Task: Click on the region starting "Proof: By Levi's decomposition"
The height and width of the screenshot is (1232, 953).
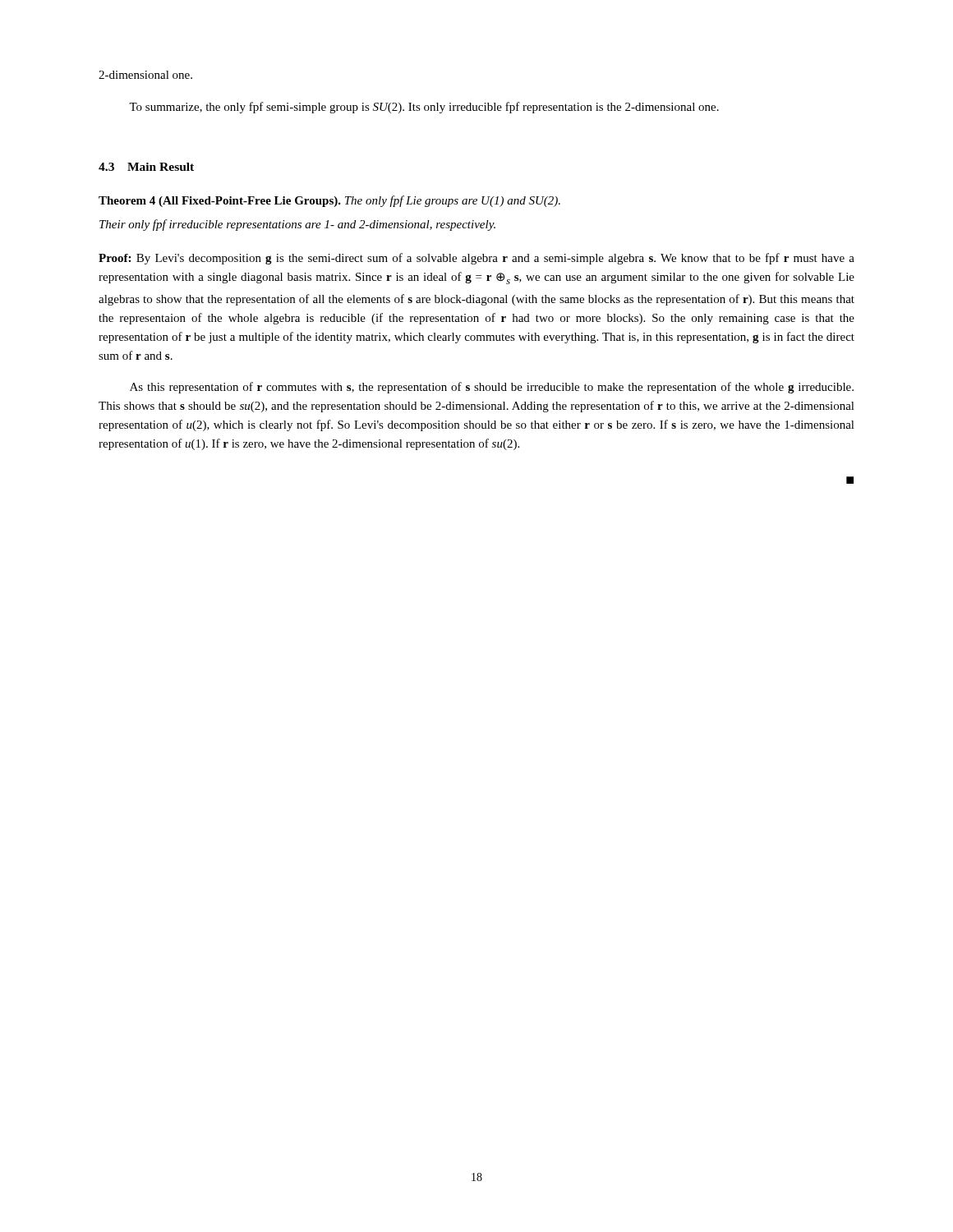Action: tap(476, 307)
